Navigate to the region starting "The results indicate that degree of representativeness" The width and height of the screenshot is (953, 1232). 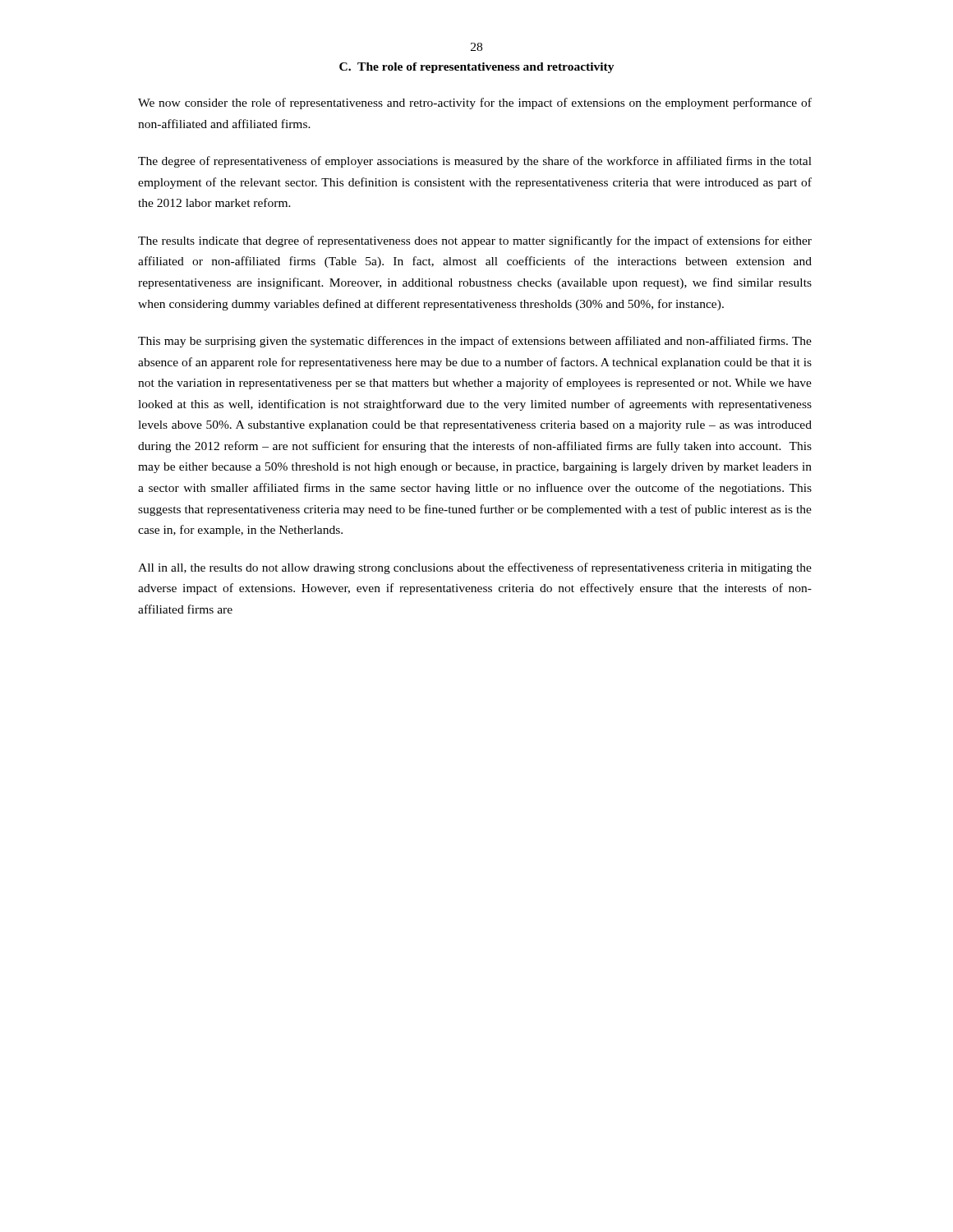[x=475, y=272]
